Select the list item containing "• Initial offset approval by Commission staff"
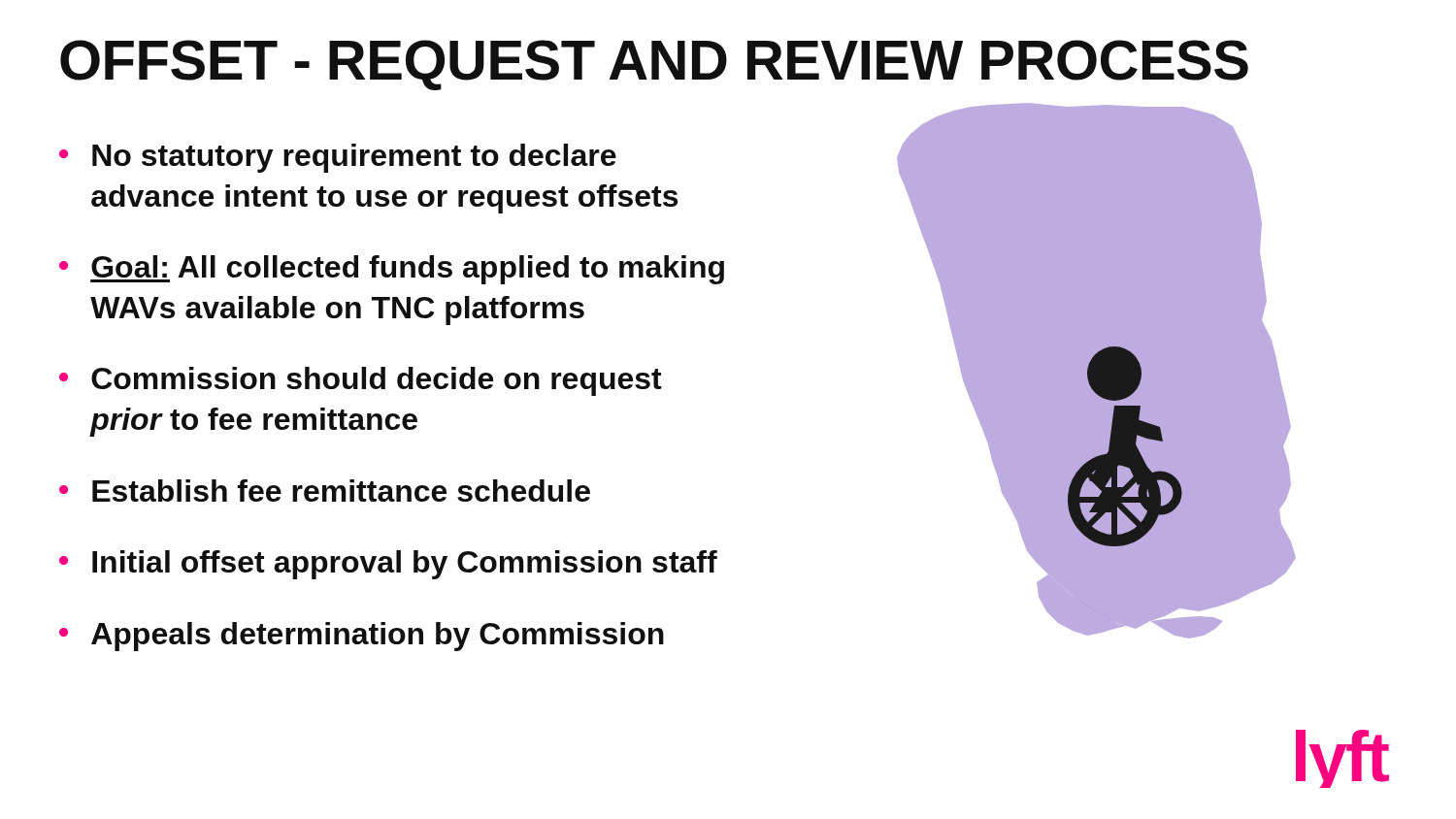This screenshot has width=1456, height=819. [x=388, y=563]
